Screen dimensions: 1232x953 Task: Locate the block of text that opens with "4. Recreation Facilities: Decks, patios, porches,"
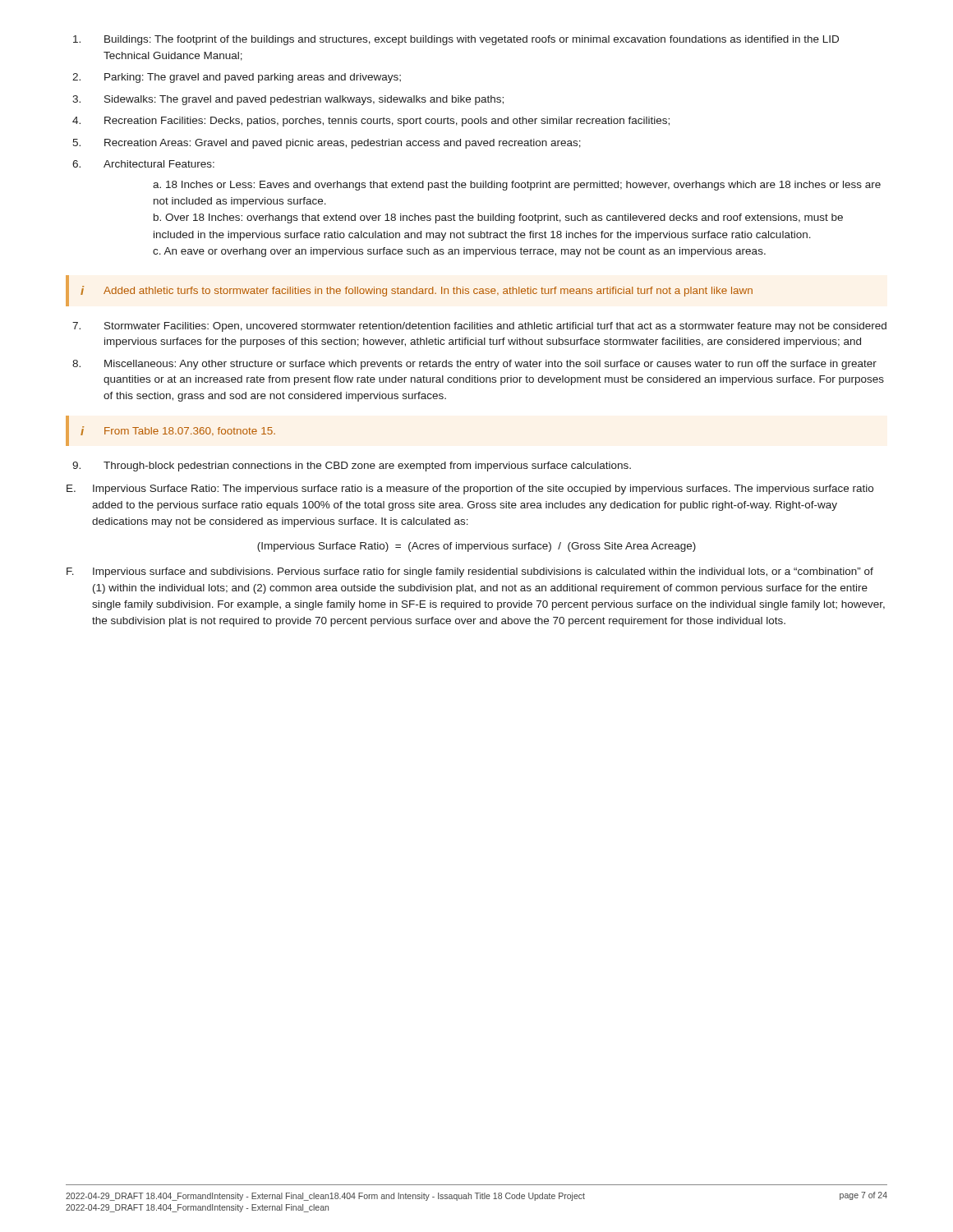click(476, 121)
